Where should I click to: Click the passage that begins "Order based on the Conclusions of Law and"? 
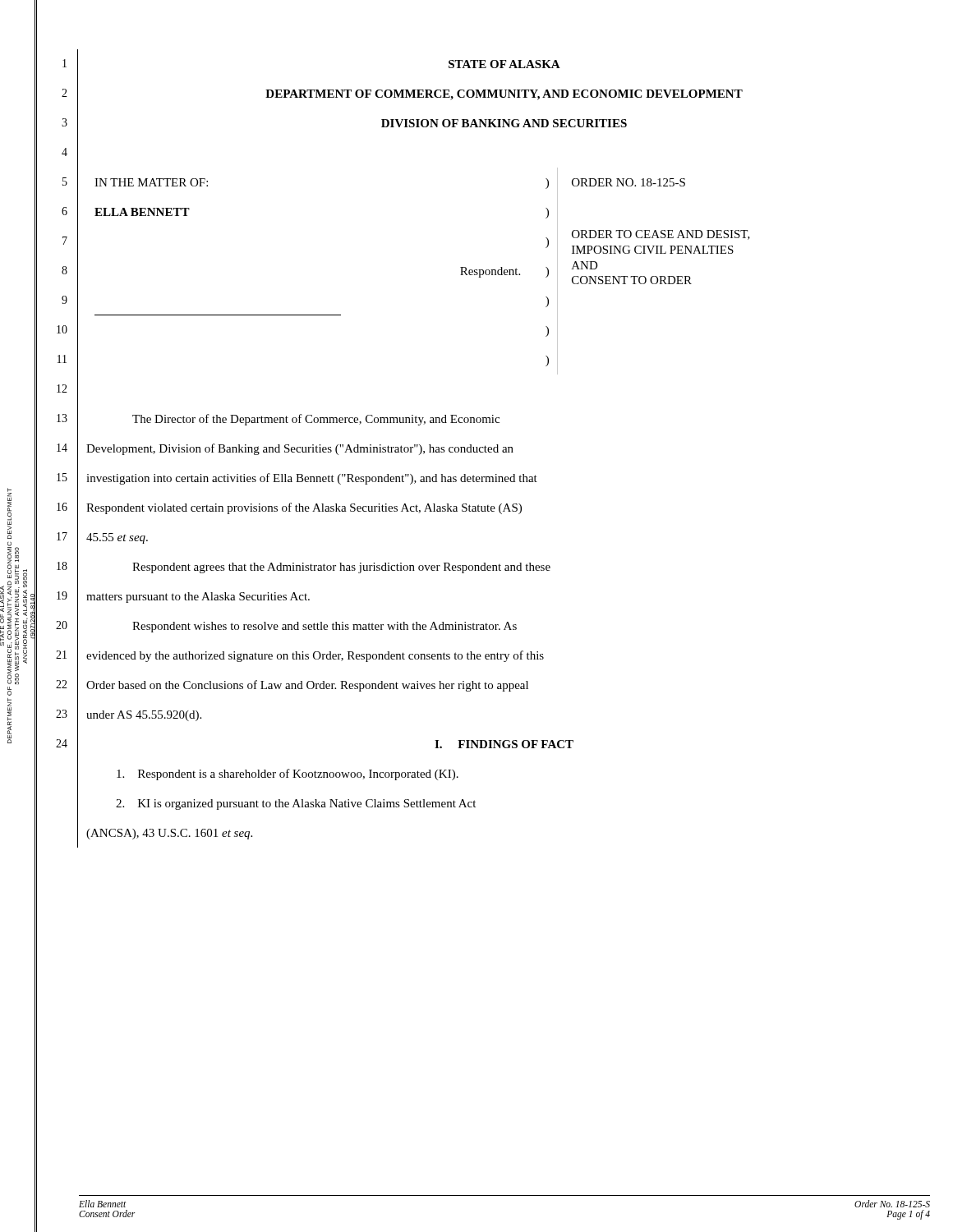307,685
